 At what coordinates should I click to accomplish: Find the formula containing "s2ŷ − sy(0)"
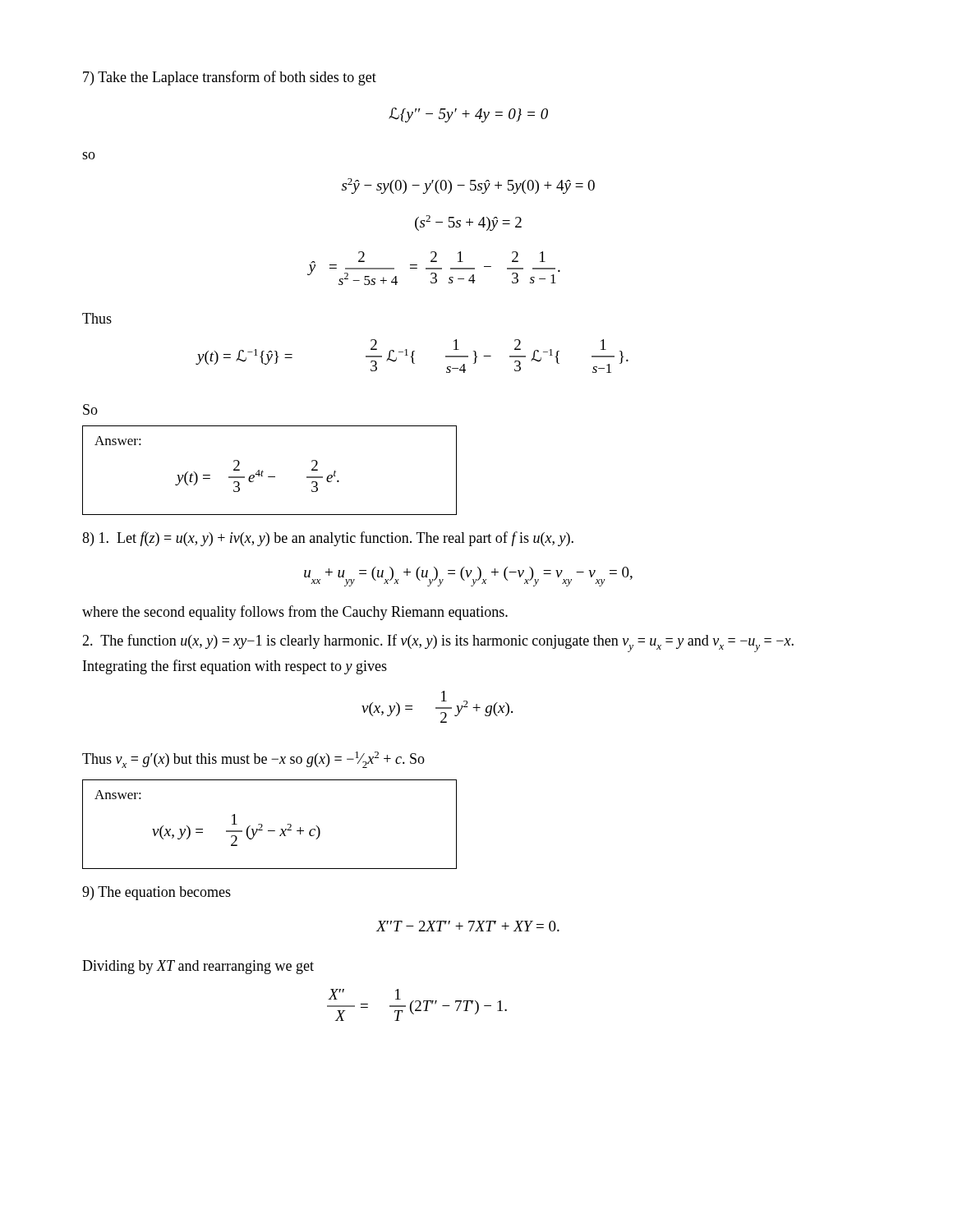468,184
